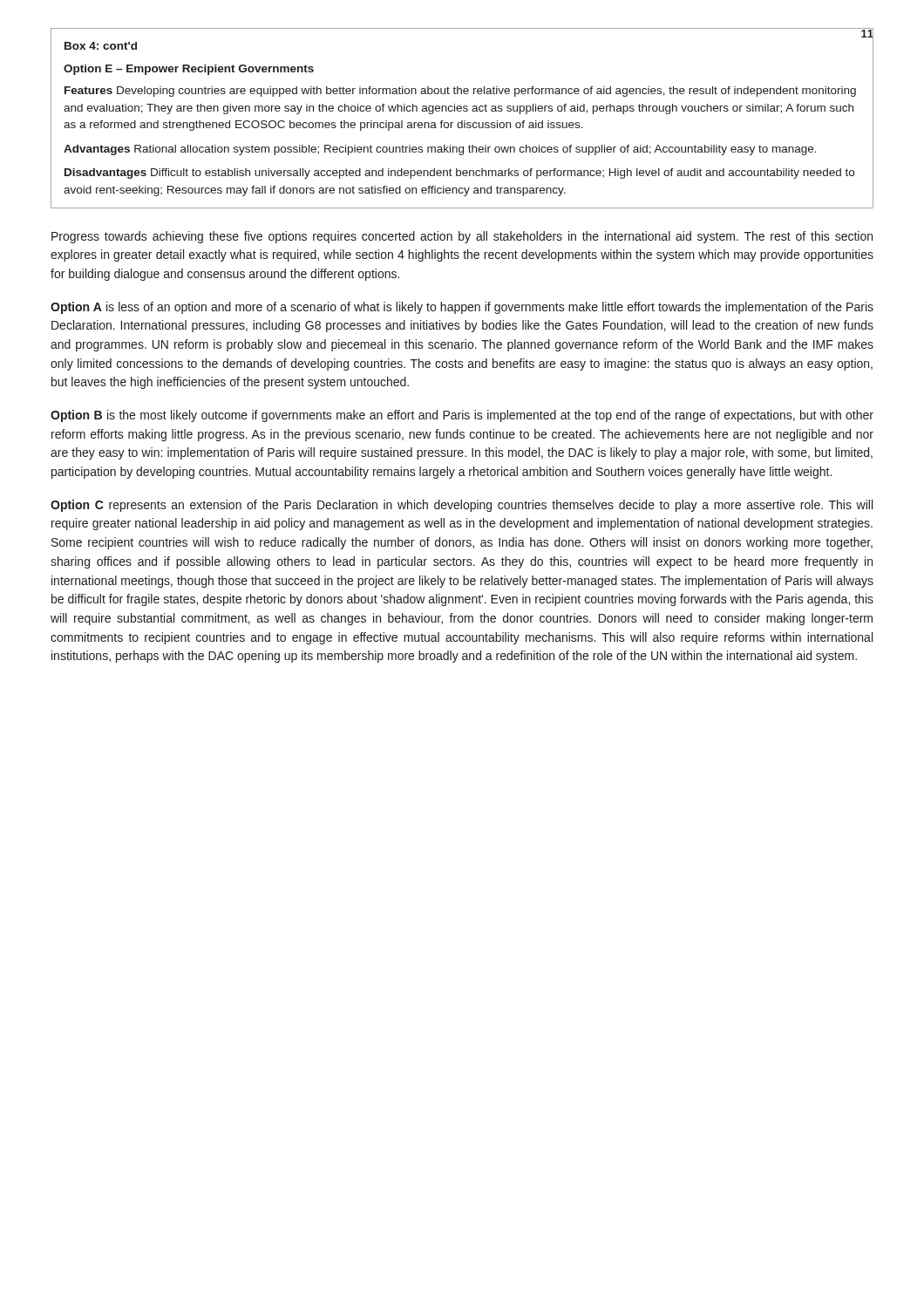The height and width of the screenshot is (1308, 924).
Task: Point to the block beginning "Option A is less of"
Action: click(462, 344)
